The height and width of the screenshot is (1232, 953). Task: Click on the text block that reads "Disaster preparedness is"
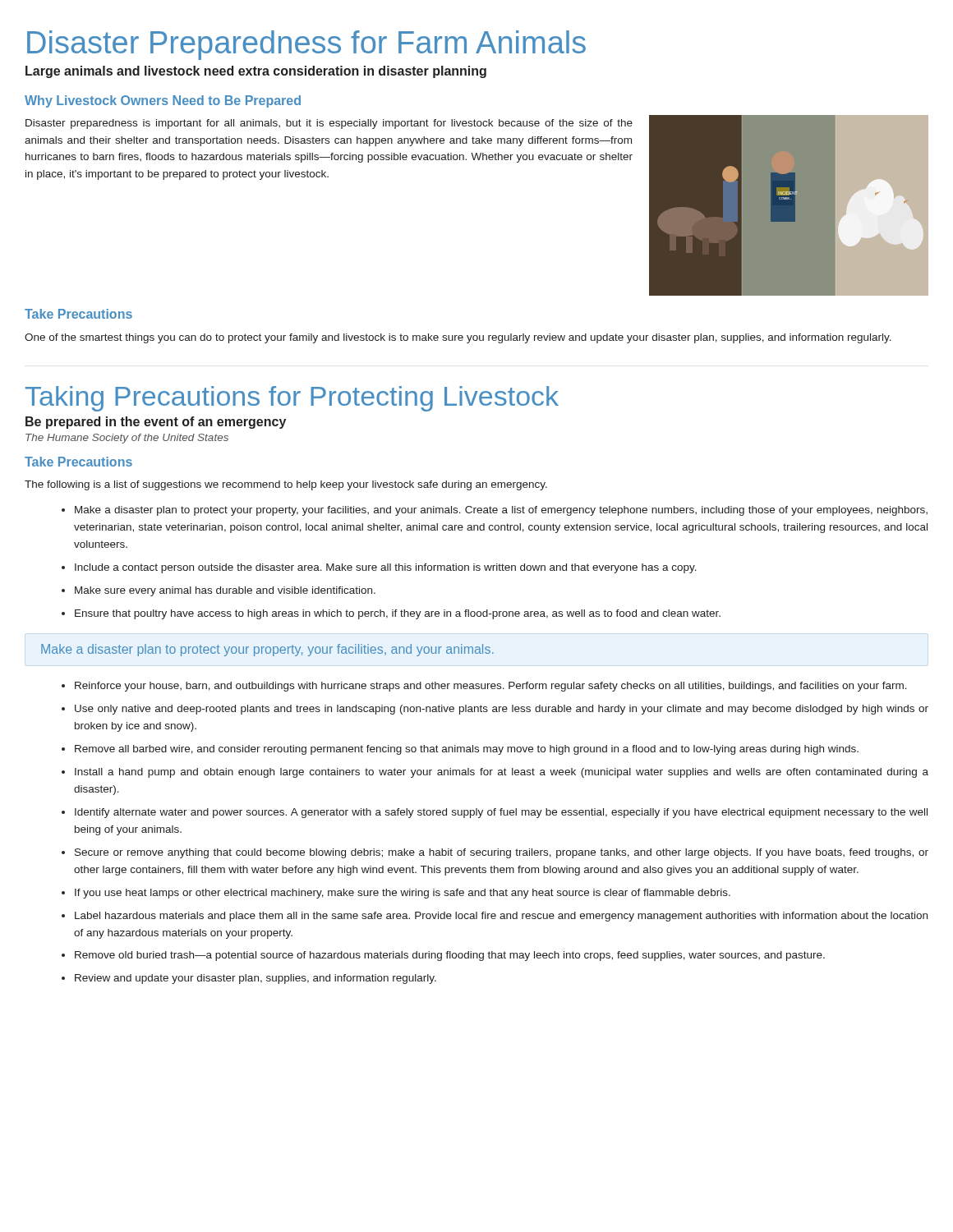pyautogui.click(x=329, y=148)
